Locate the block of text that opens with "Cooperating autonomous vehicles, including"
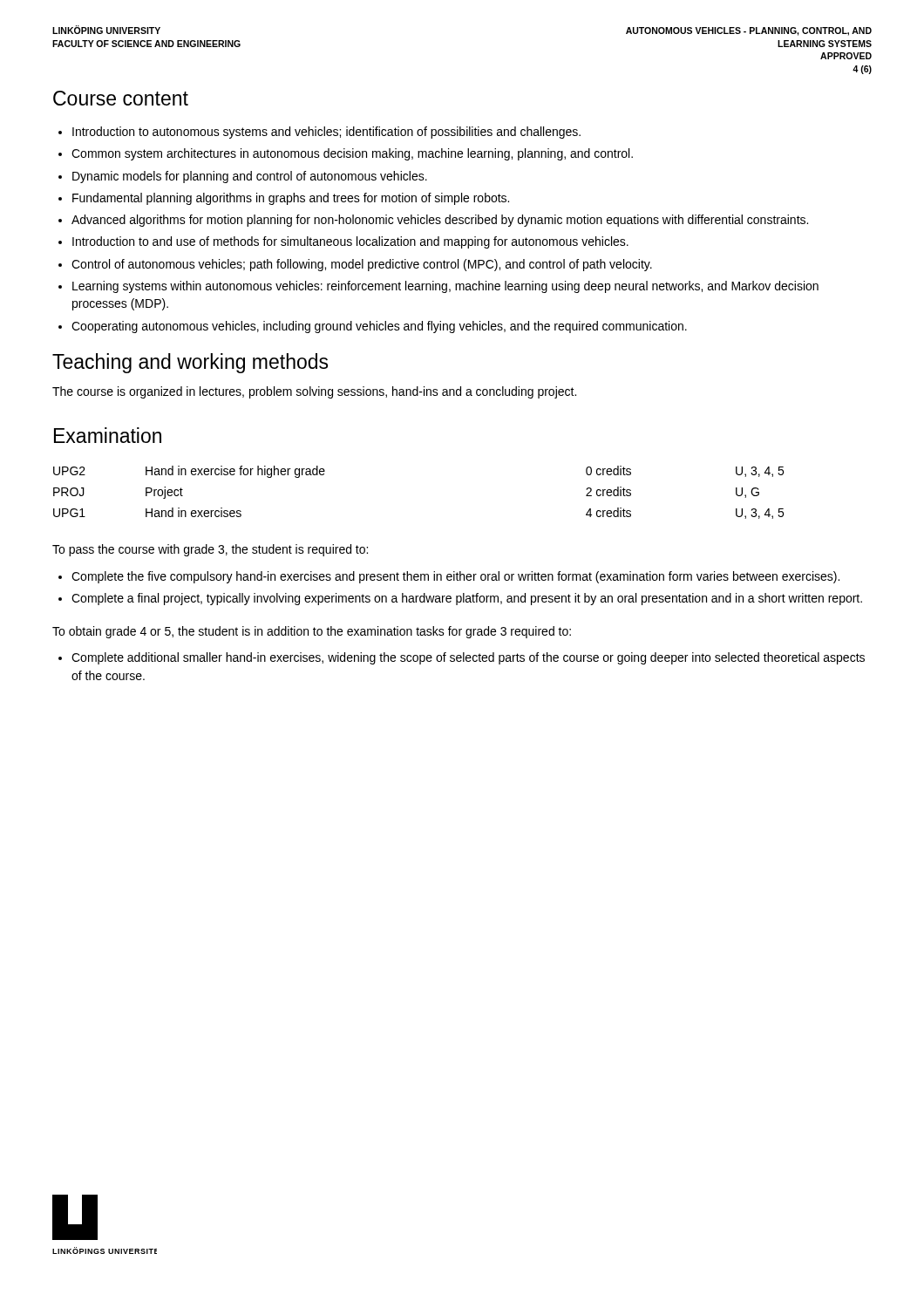 [379, 326]
